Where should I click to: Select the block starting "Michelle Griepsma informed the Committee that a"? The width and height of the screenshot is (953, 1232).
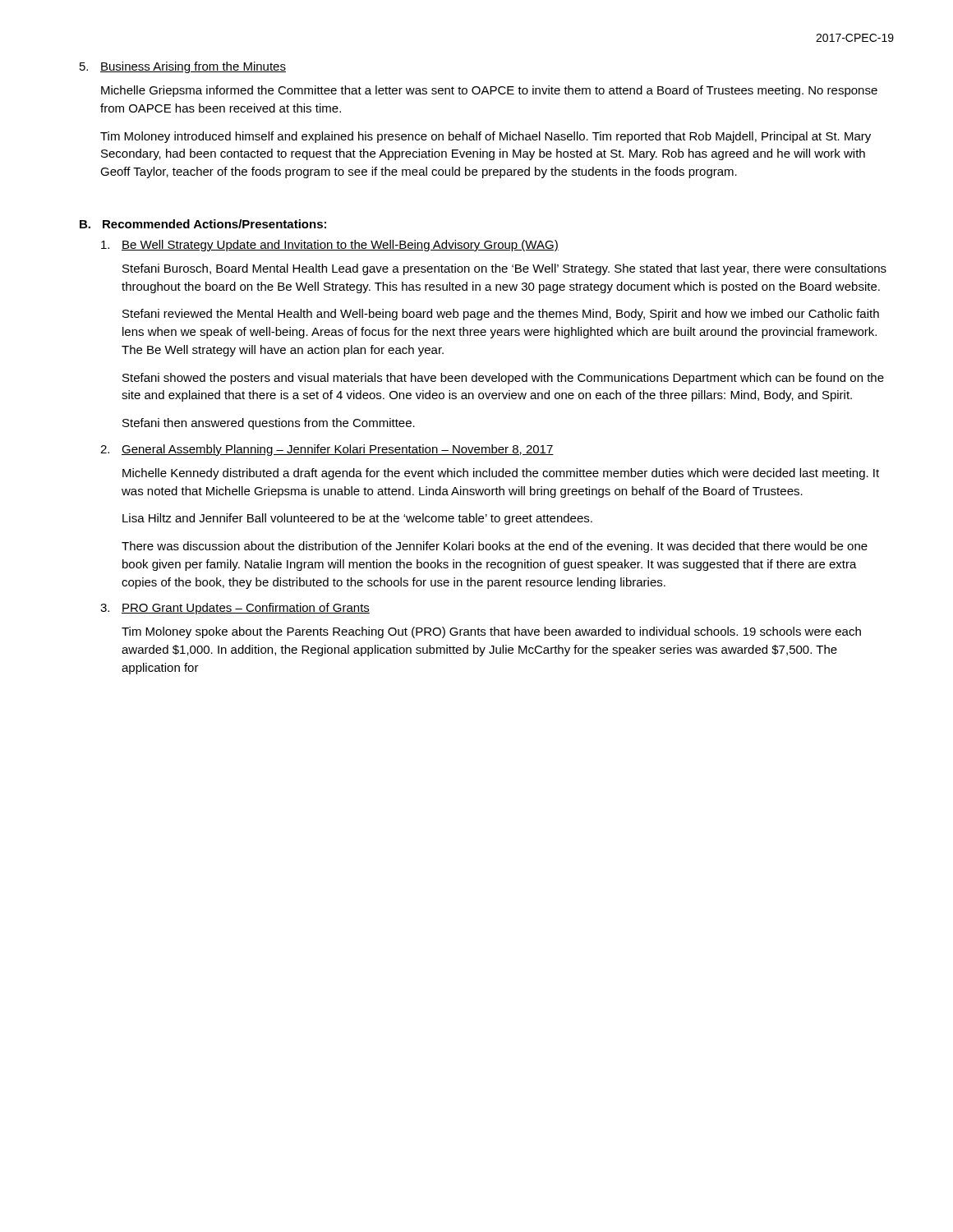[489, 99]
